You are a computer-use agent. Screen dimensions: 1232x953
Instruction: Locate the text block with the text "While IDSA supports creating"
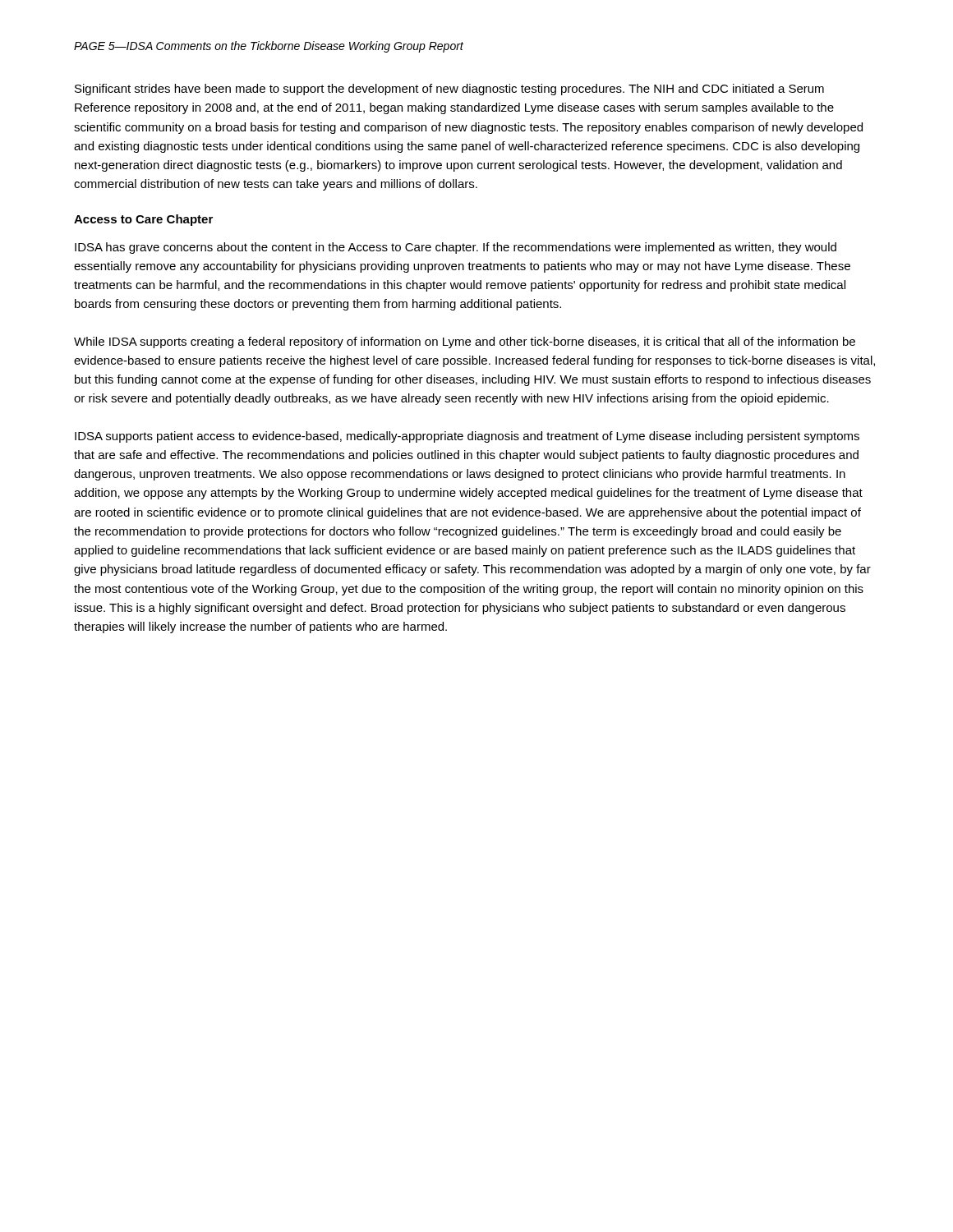tap(475, 369)
